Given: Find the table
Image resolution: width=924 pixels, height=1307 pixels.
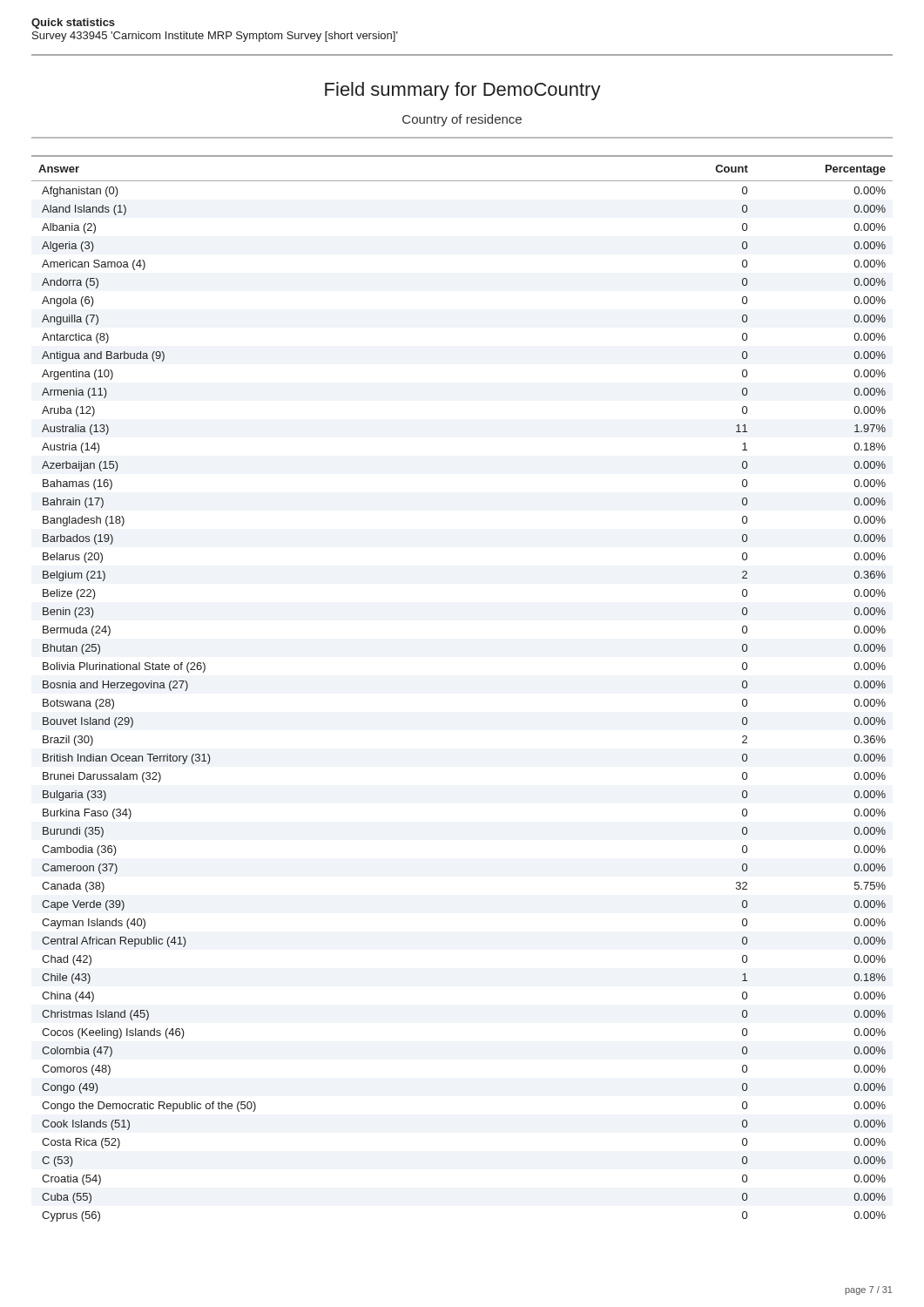Looking at the screenshot, I should (462, 690).
